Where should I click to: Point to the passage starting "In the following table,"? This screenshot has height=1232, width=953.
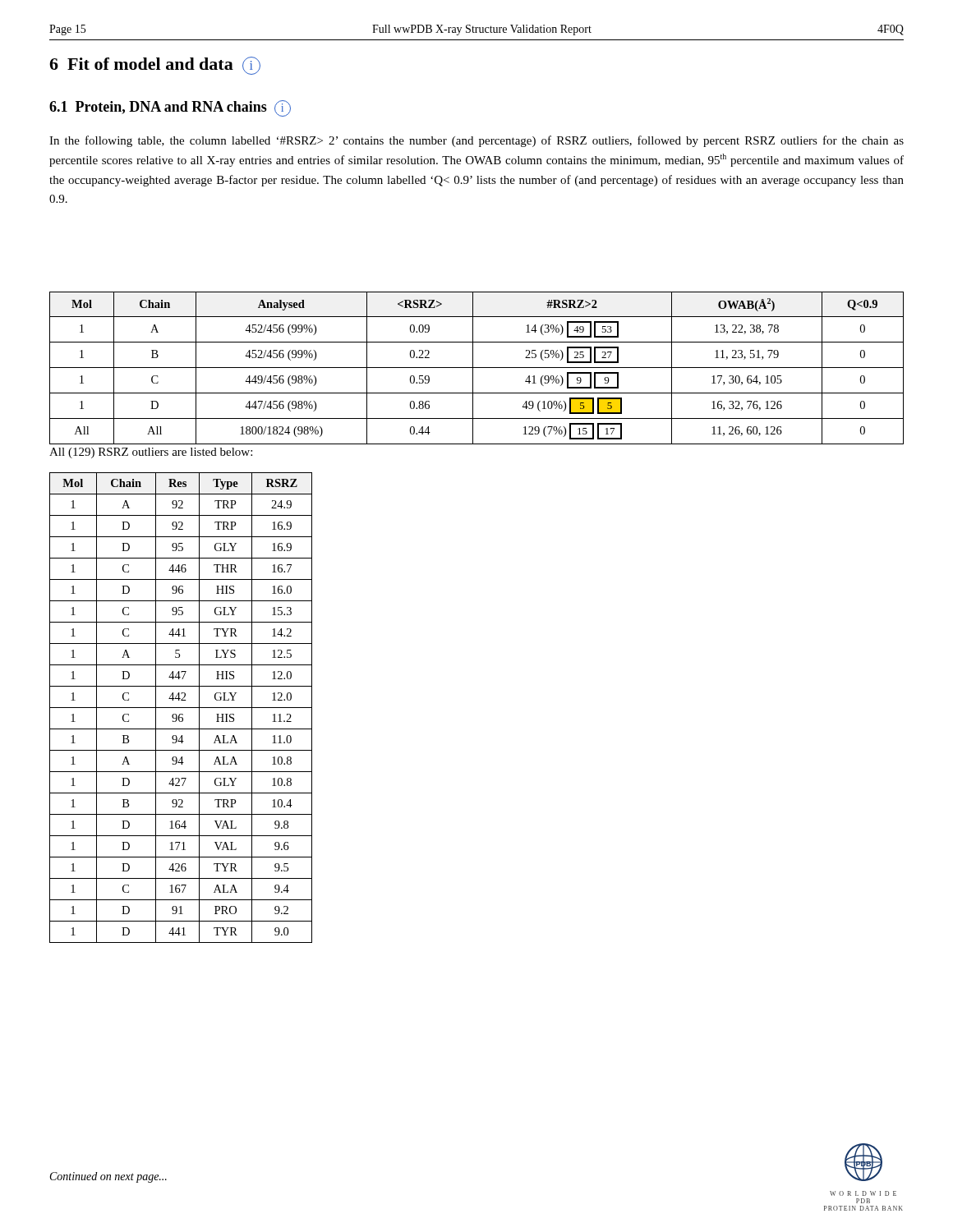tap(476, 170)
